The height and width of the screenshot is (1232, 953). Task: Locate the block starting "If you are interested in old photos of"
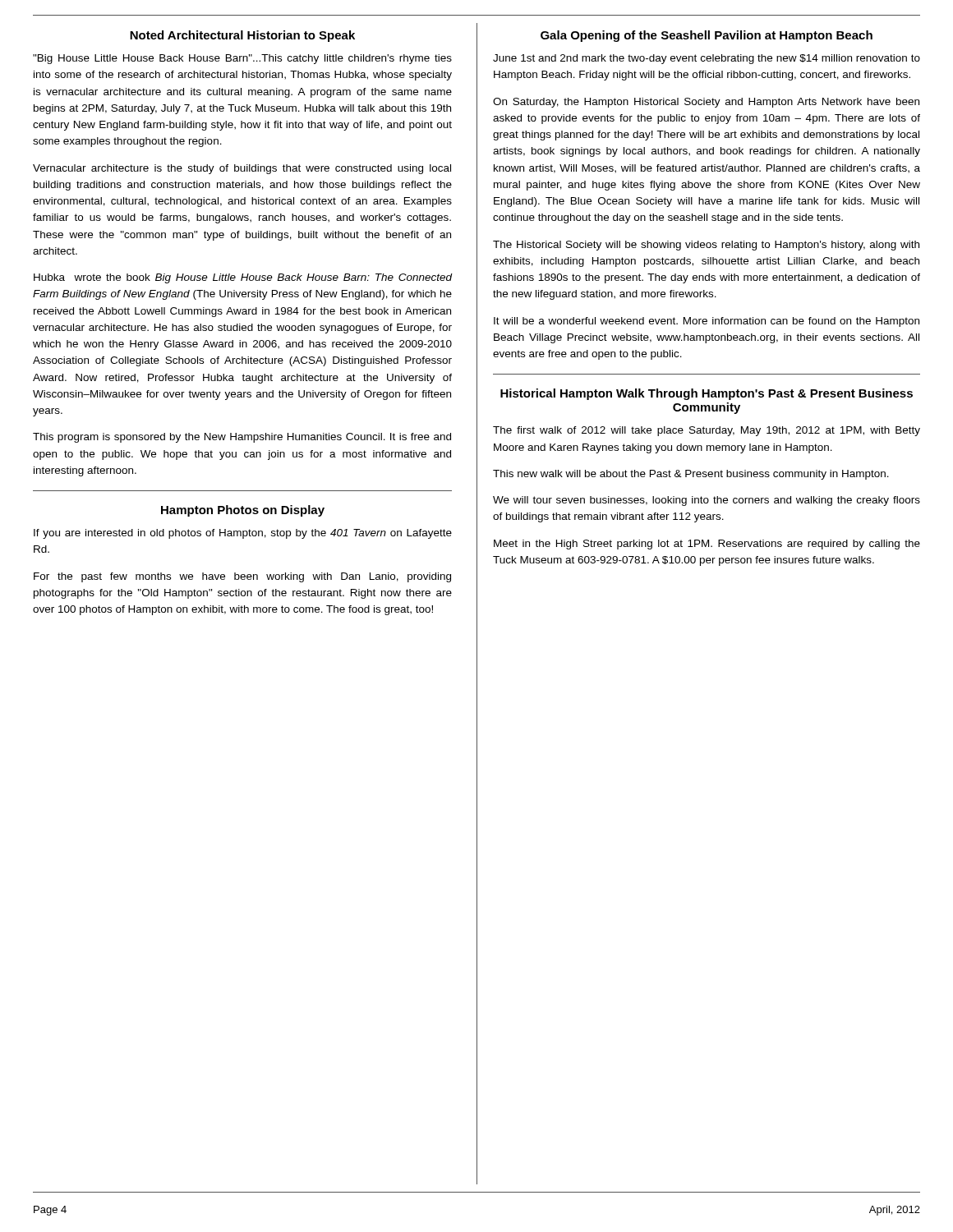pos(242,541)
